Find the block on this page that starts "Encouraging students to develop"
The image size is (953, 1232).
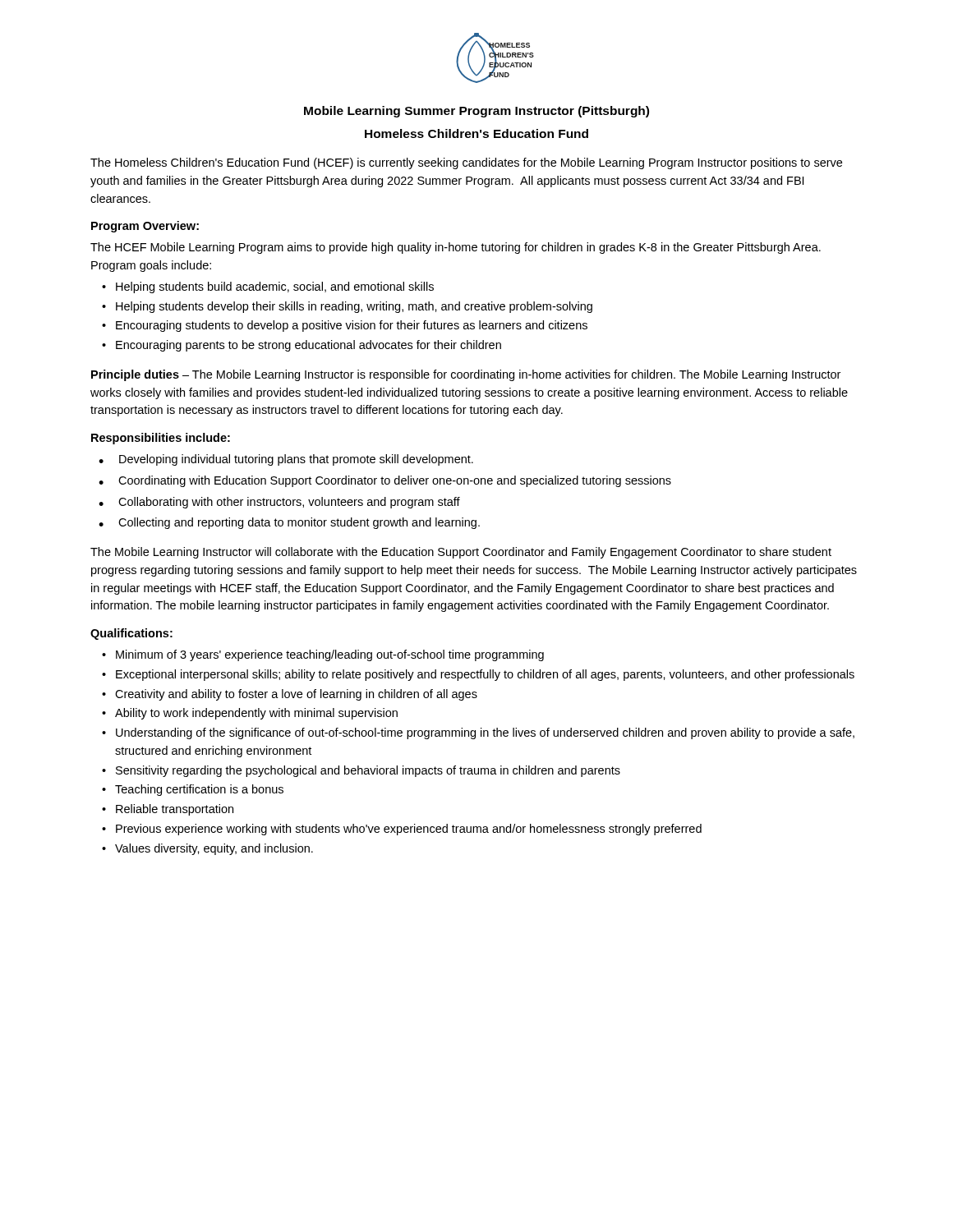coord(351,325)
